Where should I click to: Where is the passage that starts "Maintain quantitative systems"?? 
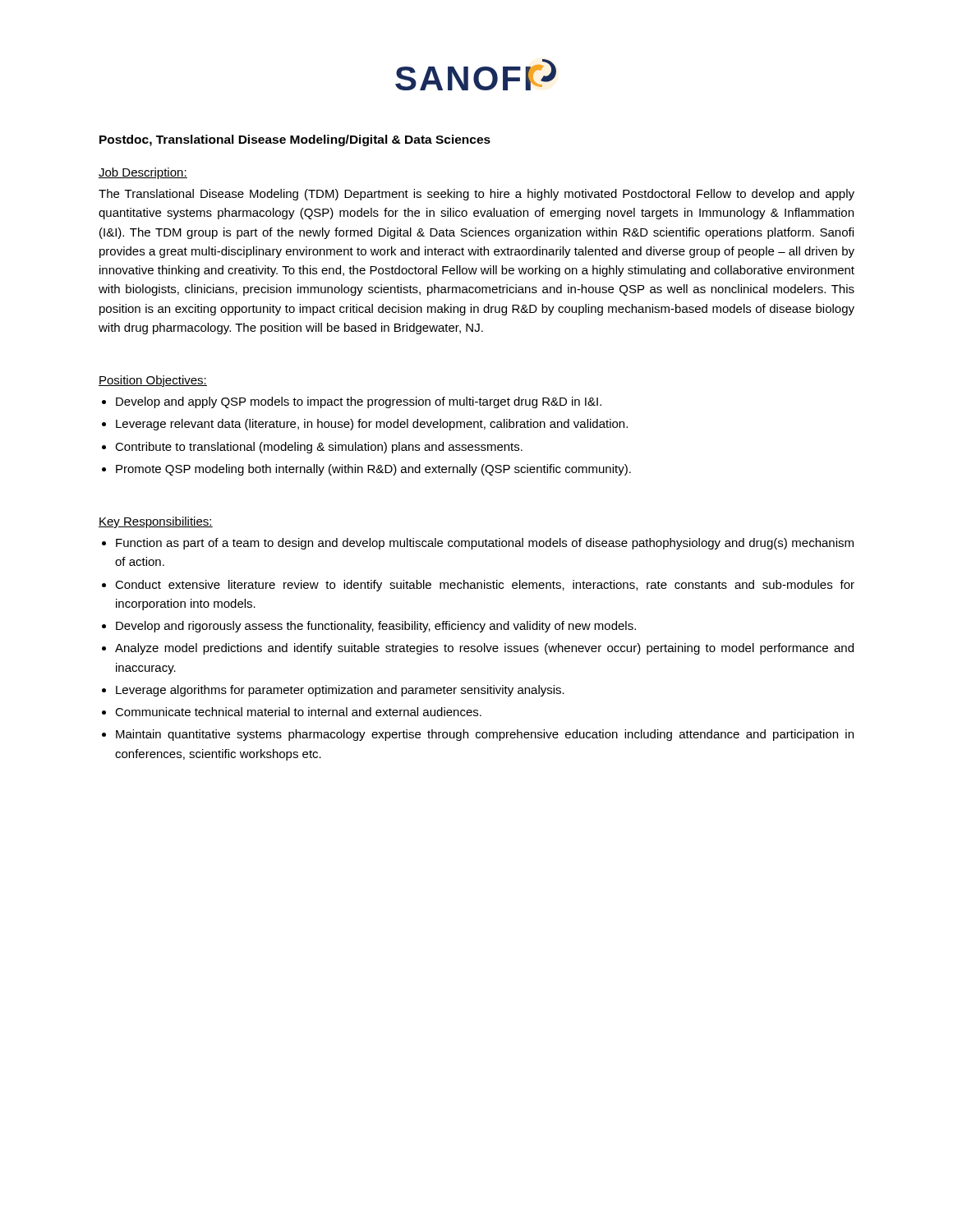tap(485, 744)
